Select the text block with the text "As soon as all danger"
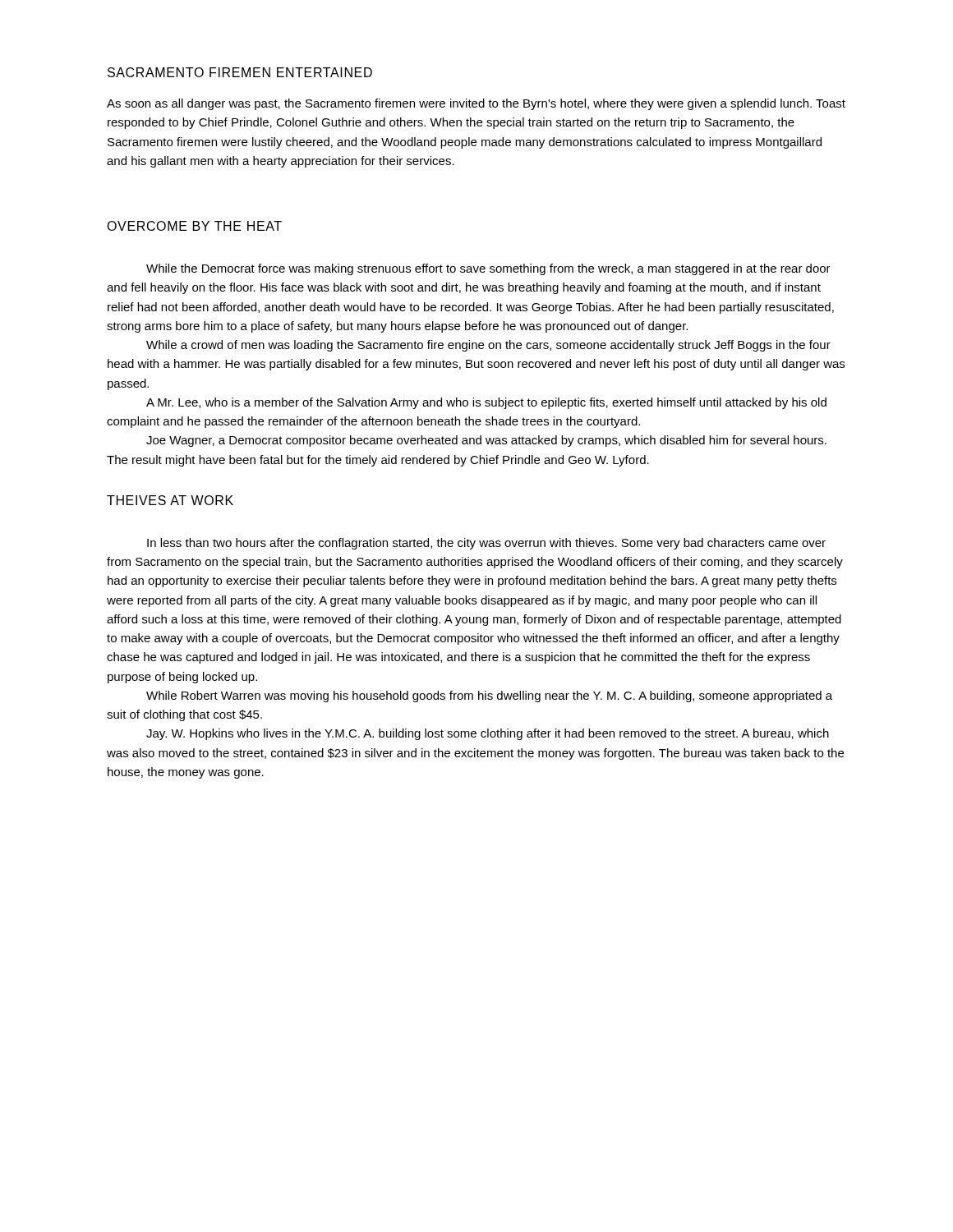953x1232 pixels. point(476,132)
